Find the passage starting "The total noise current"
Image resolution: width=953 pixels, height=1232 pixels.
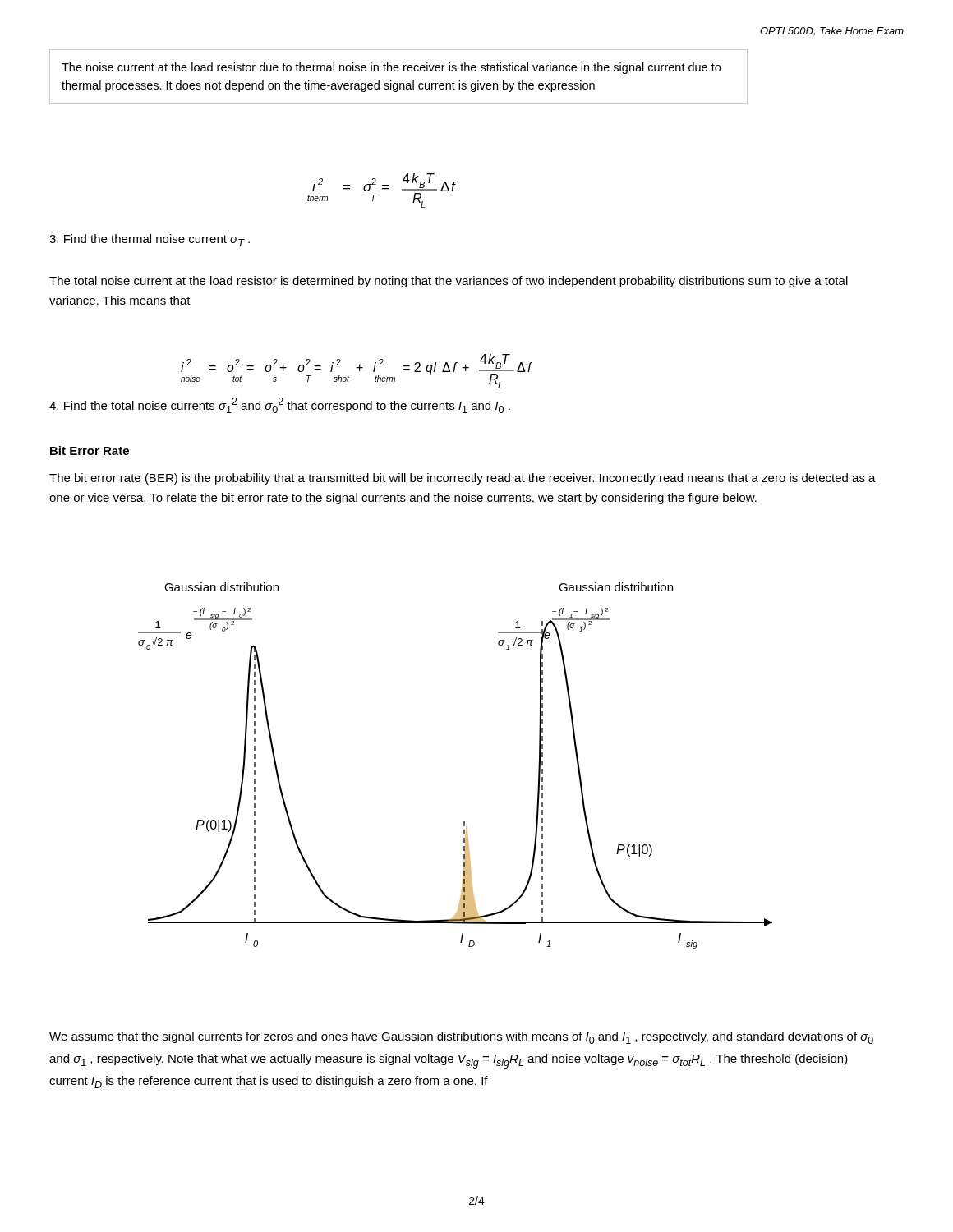coord(449,290)
